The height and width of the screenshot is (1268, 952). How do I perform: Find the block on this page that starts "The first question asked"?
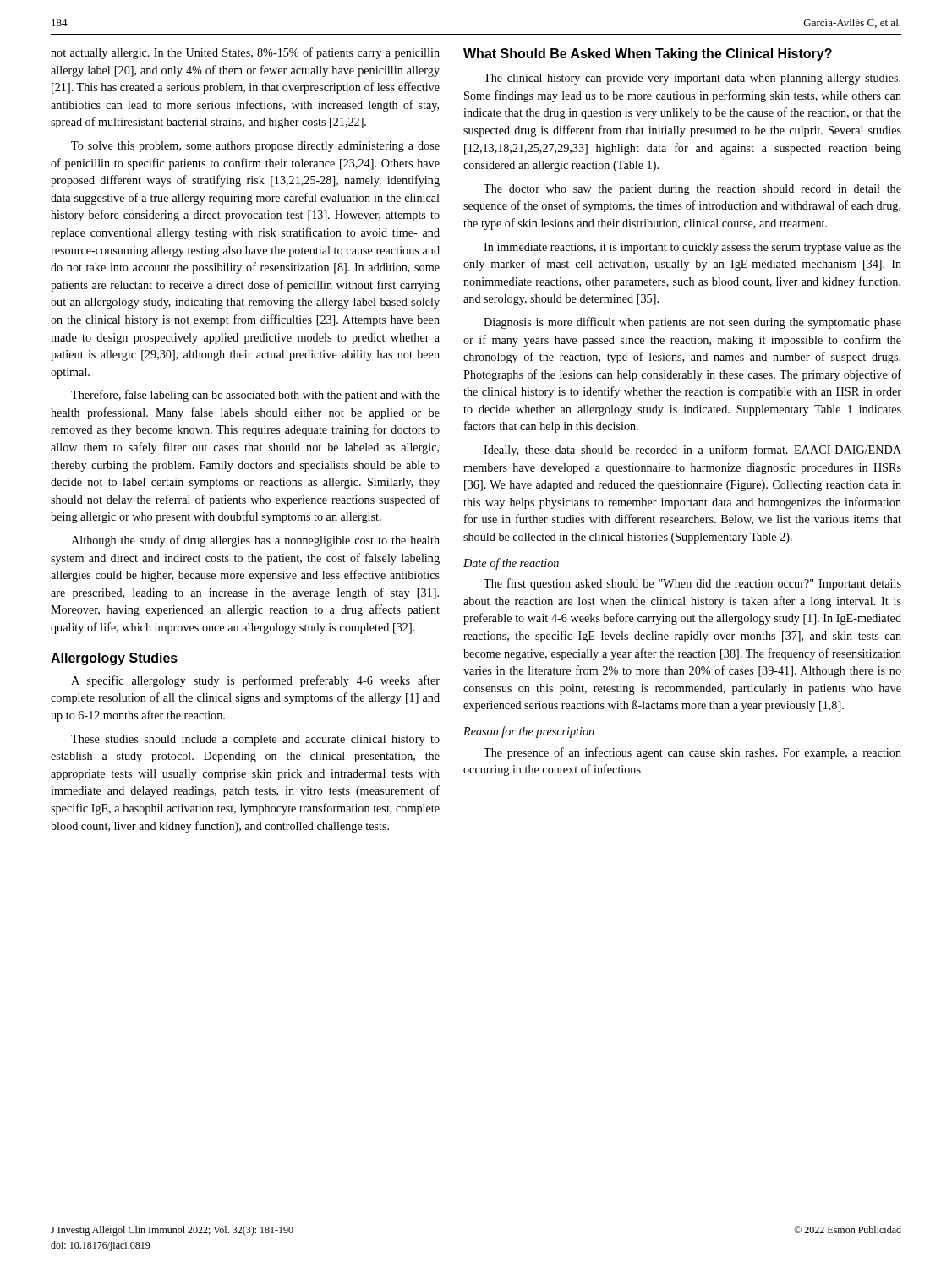(682, 645)
